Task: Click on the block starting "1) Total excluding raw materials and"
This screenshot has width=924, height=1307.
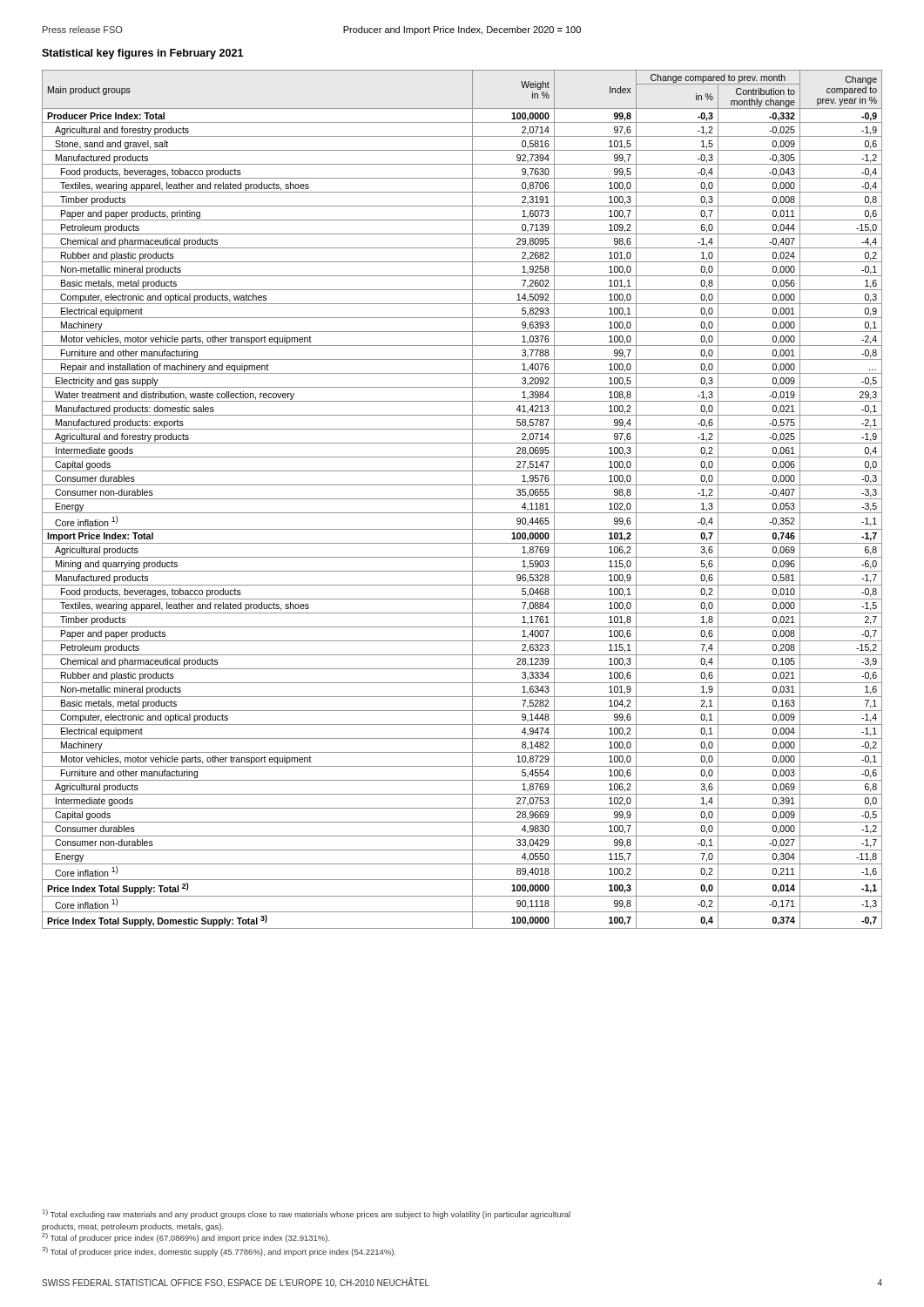Action: pyautogui.click(x=306, y=1219)
